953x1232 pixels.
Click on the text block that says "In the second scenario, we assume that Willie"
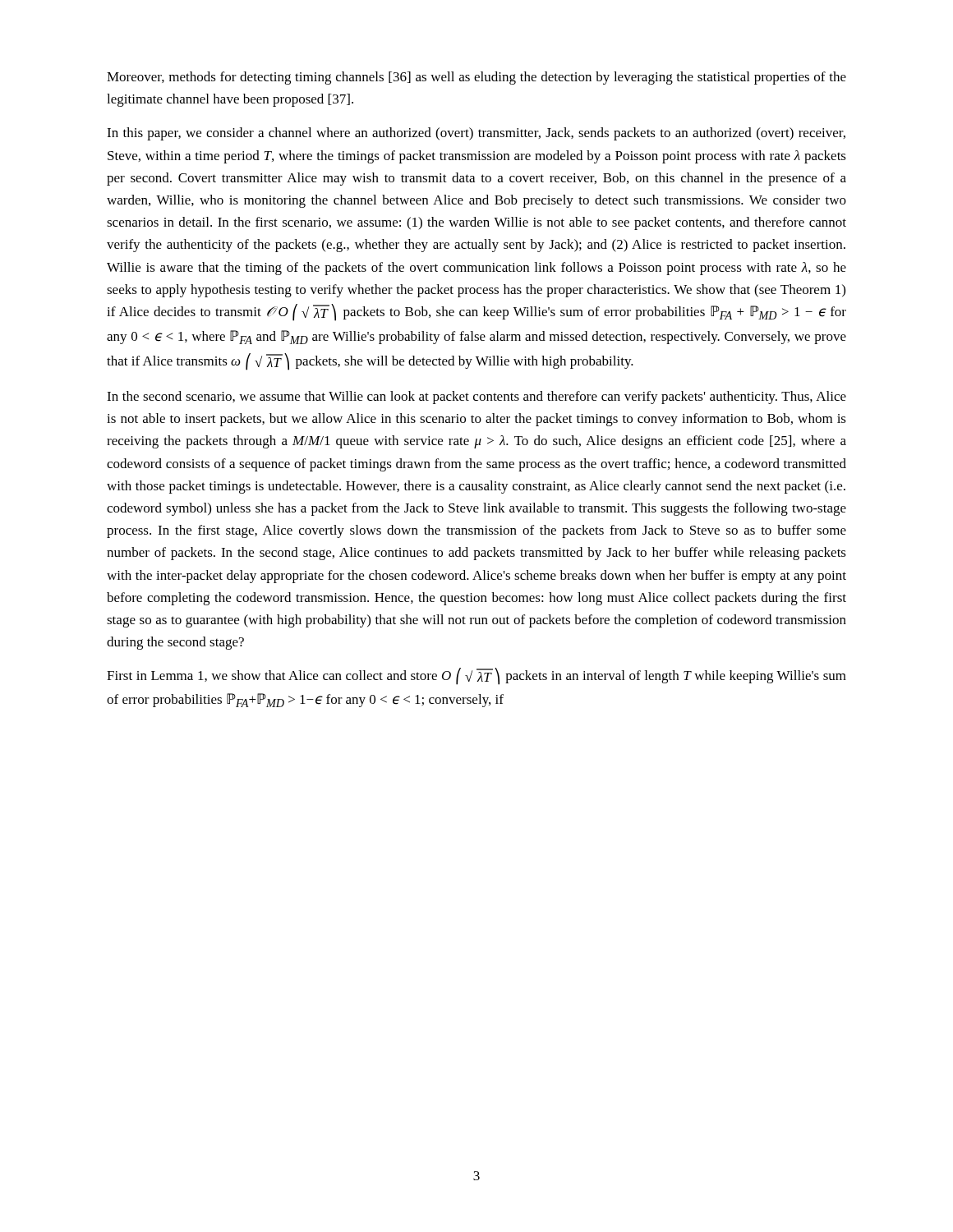coord(476,519)
